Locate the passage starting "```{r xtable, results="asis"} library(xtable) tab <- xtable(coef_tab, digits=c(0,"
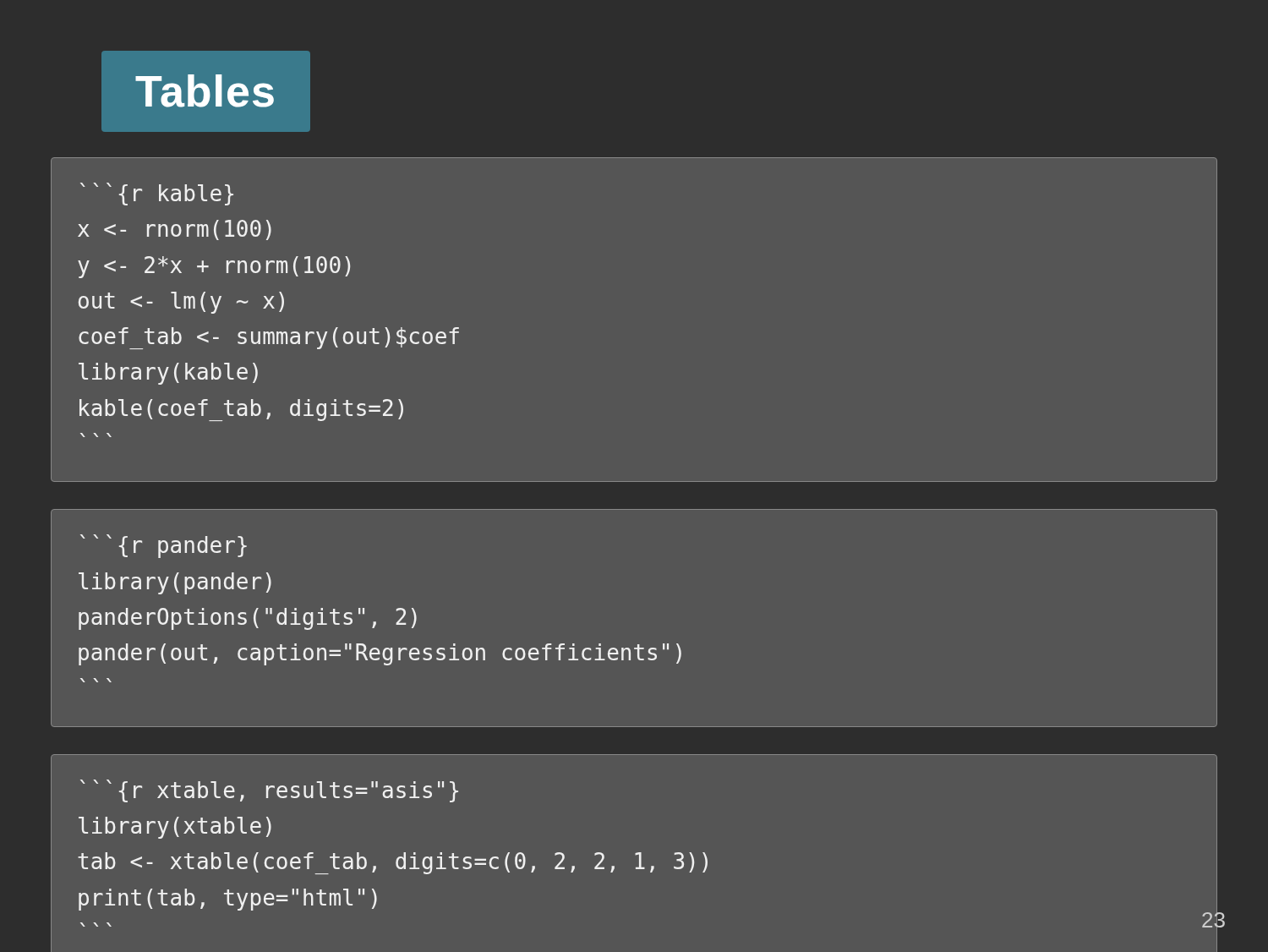1268x952 pixels. pyautogui.click(x=634, y=853)
